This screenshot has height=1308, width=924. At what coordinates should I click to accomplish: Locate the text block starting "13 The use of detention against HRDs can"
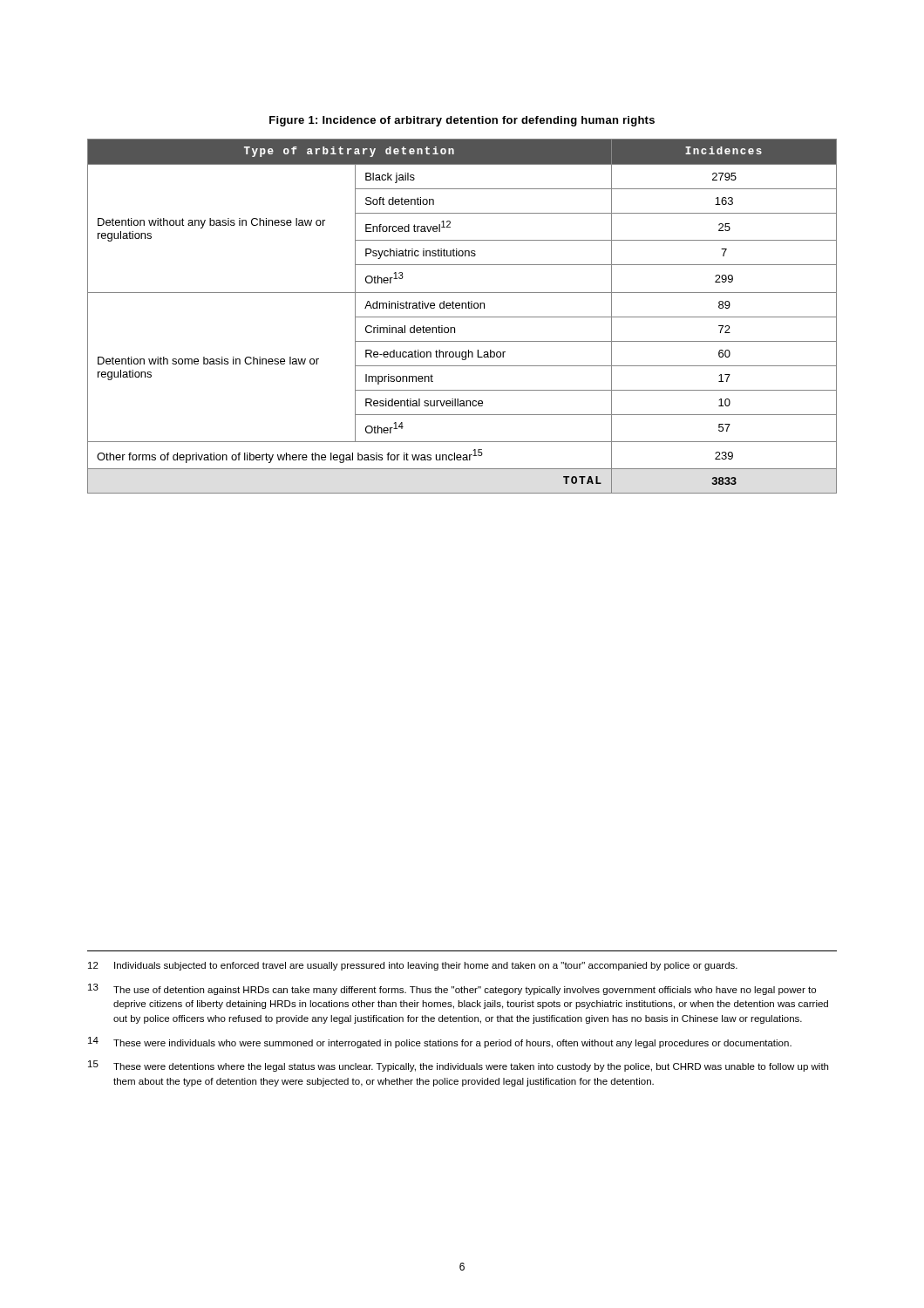click(462, 1003)
